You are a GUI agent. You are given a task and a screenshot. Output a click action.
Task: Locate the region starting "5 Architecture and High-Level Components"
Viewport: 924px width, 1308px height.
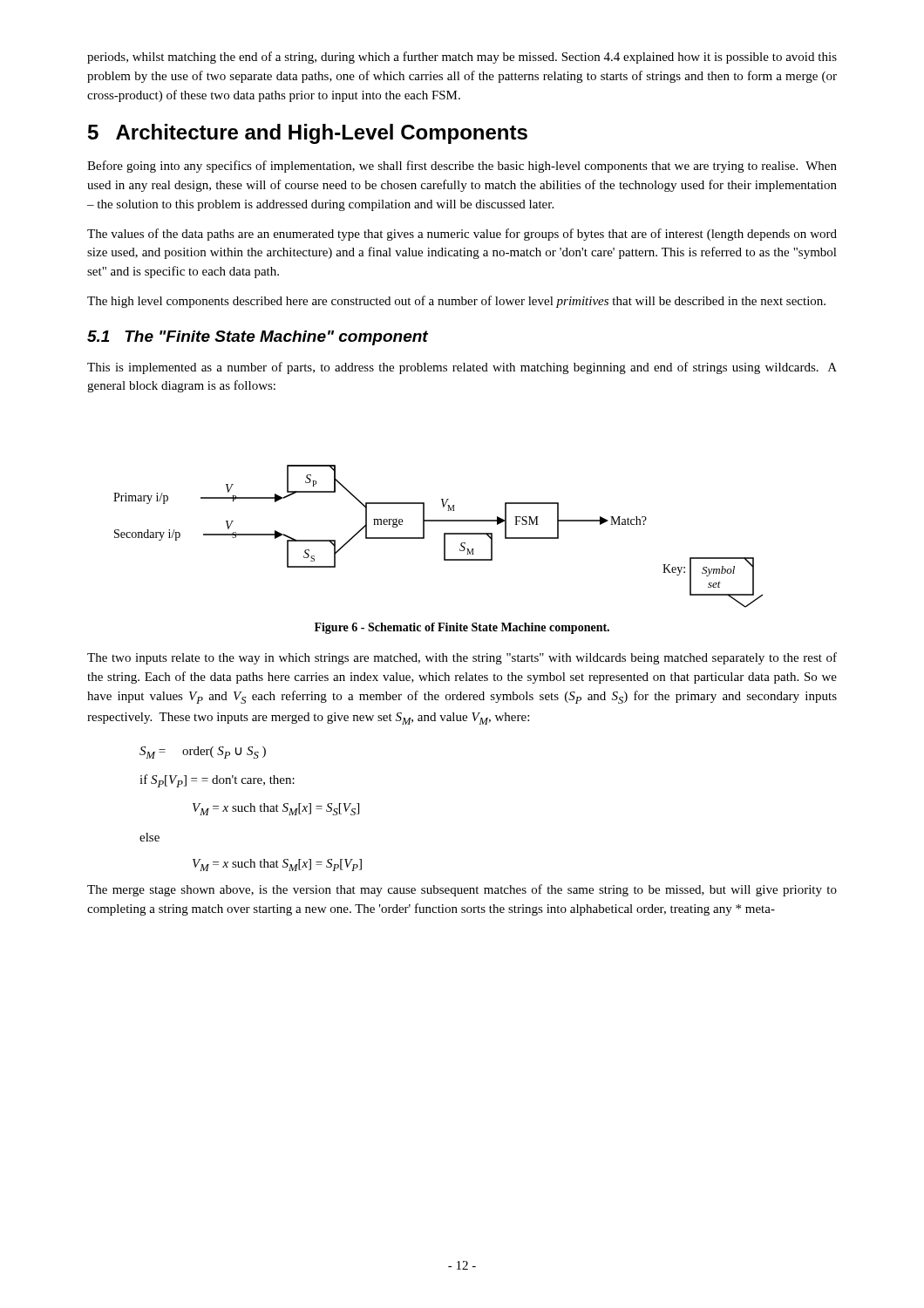pos(462,133)
